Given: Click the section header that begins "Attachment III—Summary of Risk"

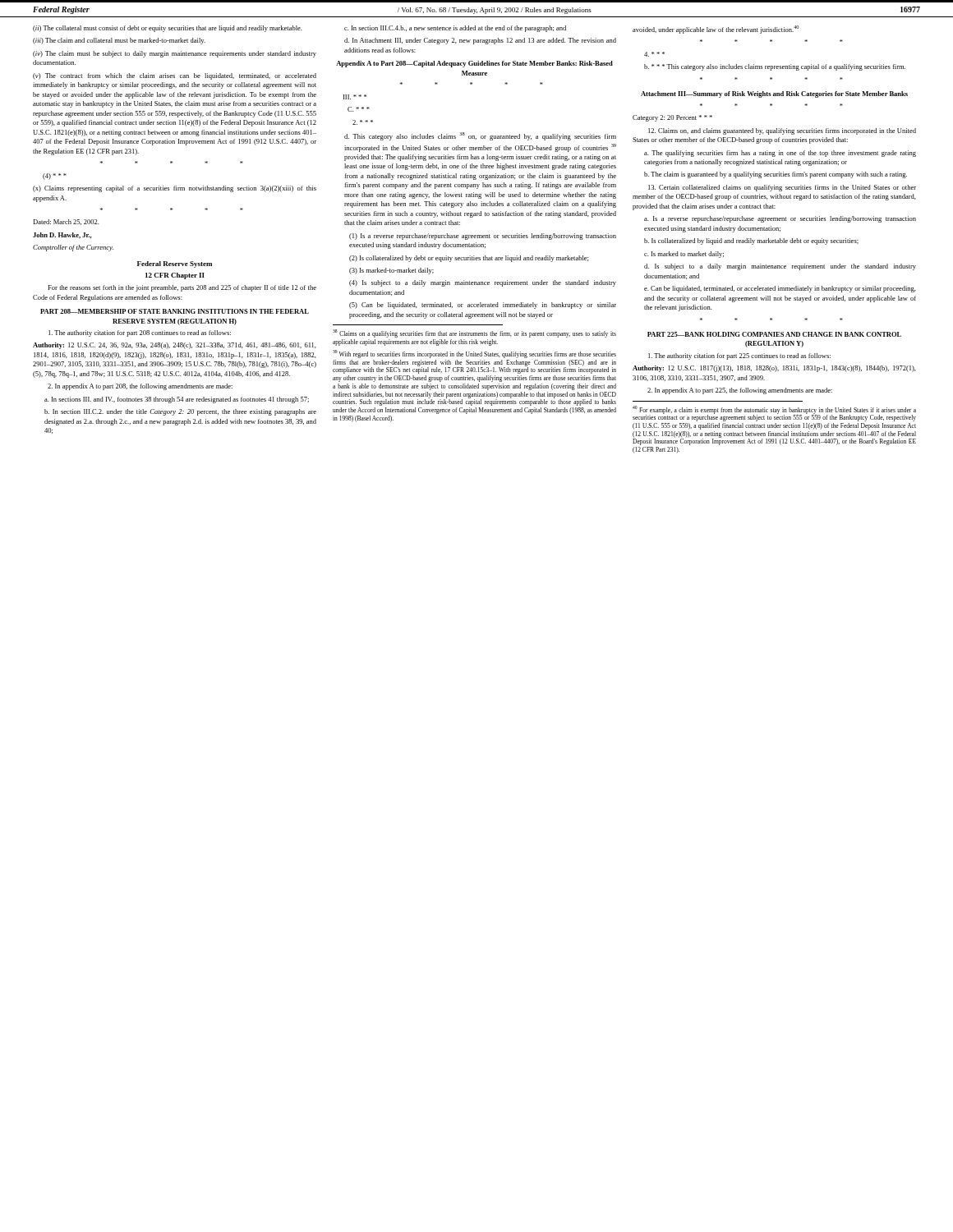Looking at the screenshot, I should pos(774,94).
